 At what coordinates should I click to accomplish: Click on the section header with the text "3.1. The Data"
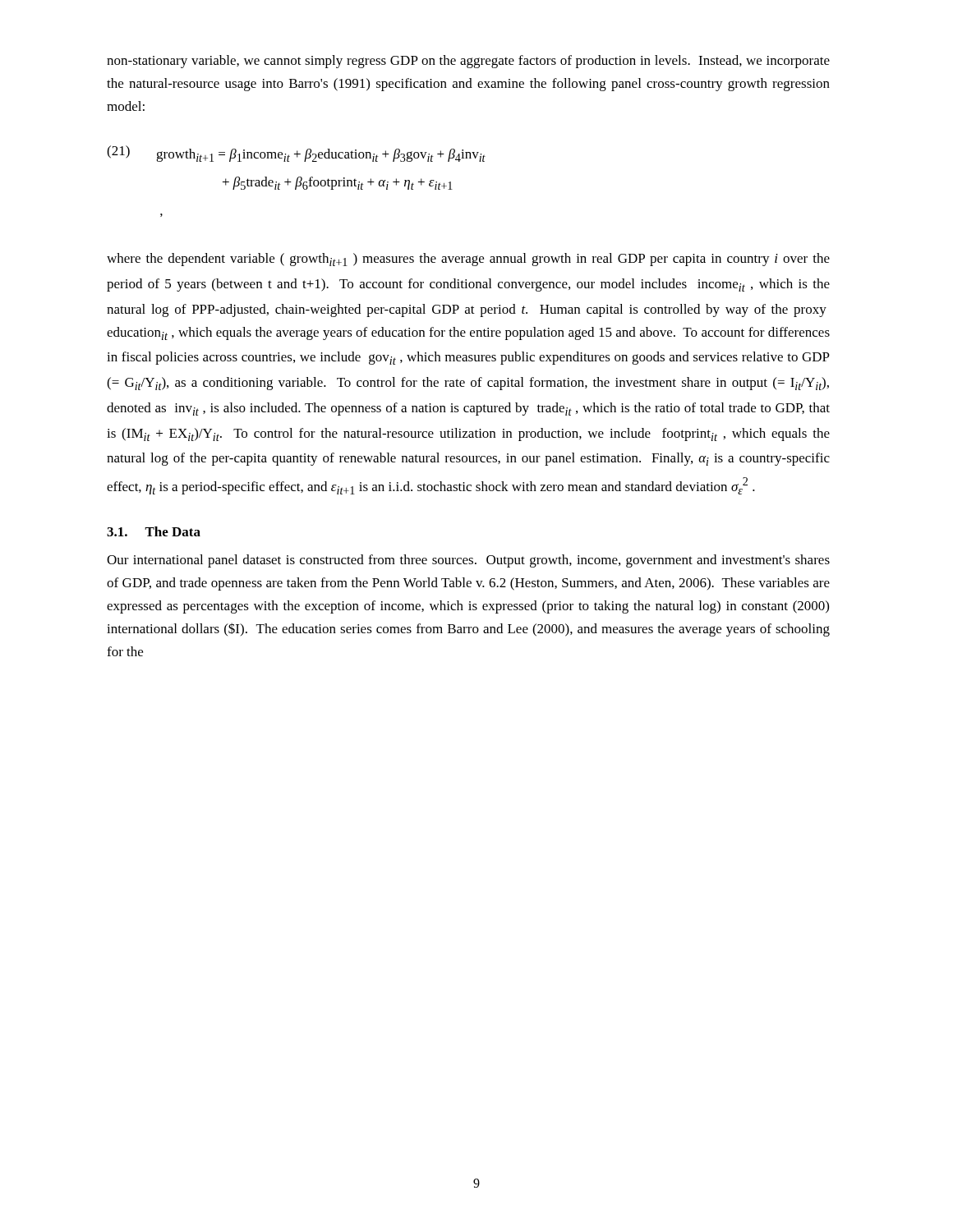pyautogui.click(x=154, y=532)
